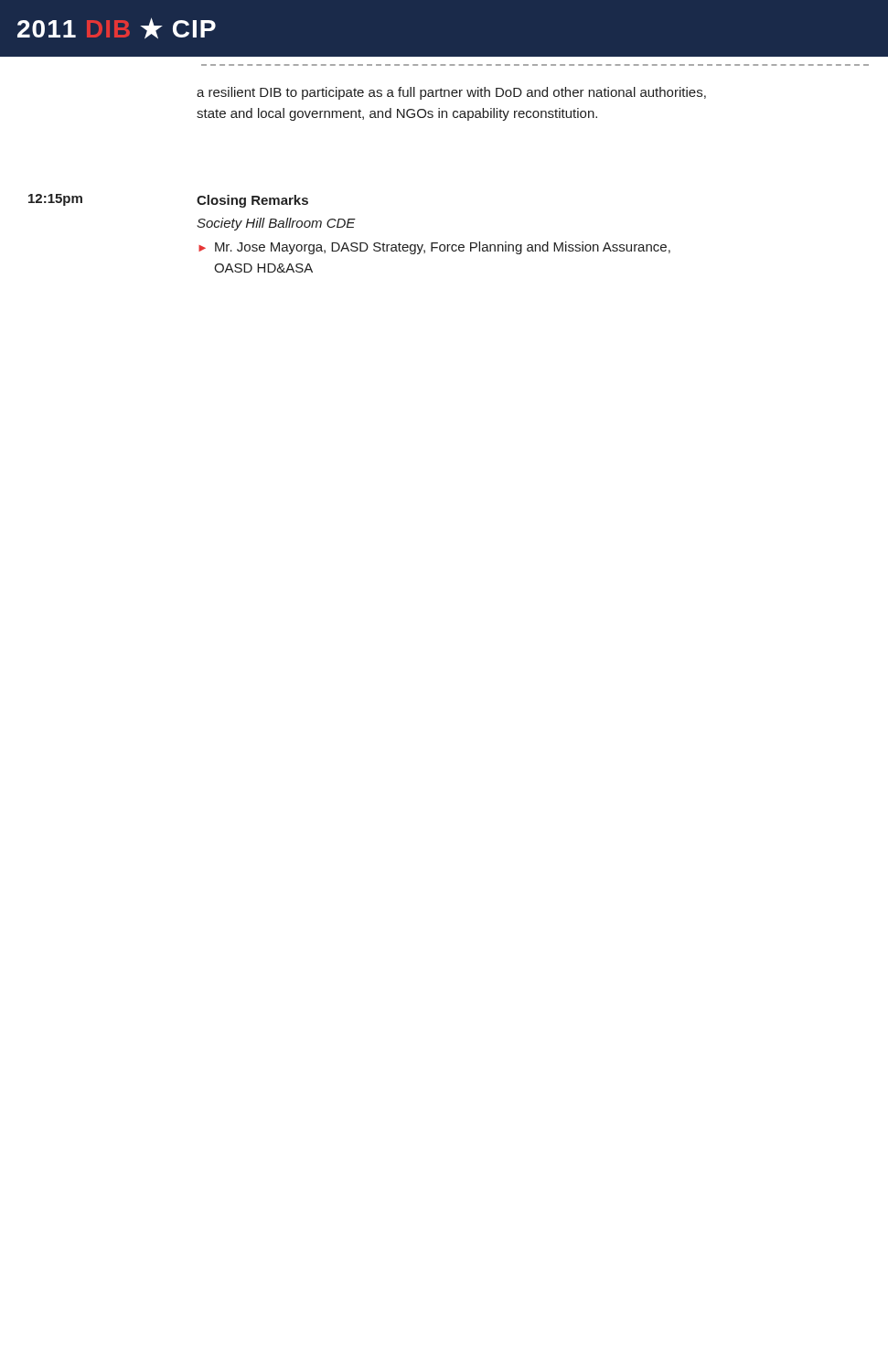Click a section header

[55, 198]
